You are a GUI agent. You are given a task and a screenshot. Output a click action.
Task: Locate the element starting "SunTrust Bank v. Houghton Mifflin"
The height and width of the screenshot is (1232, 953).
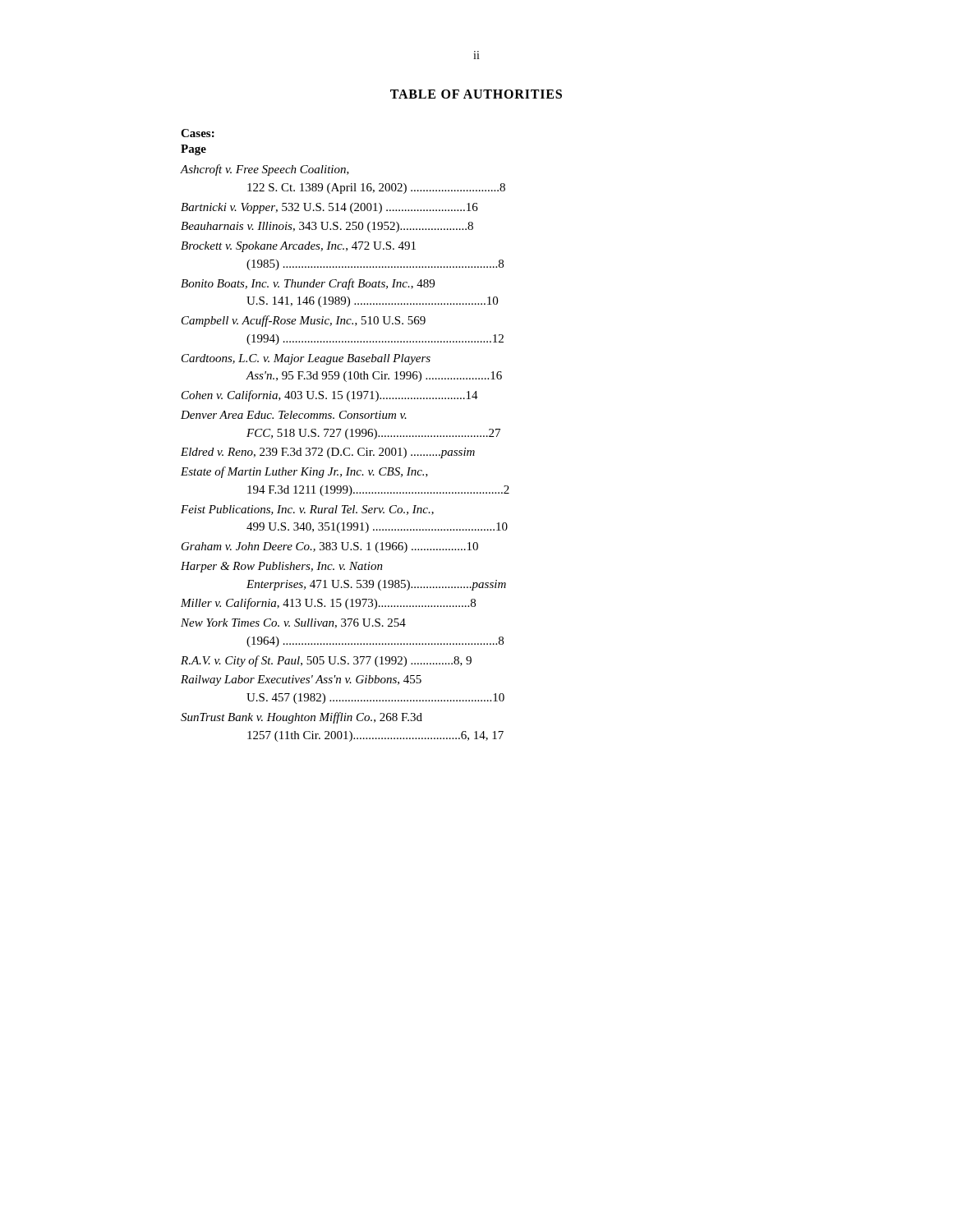pos(342,726)
